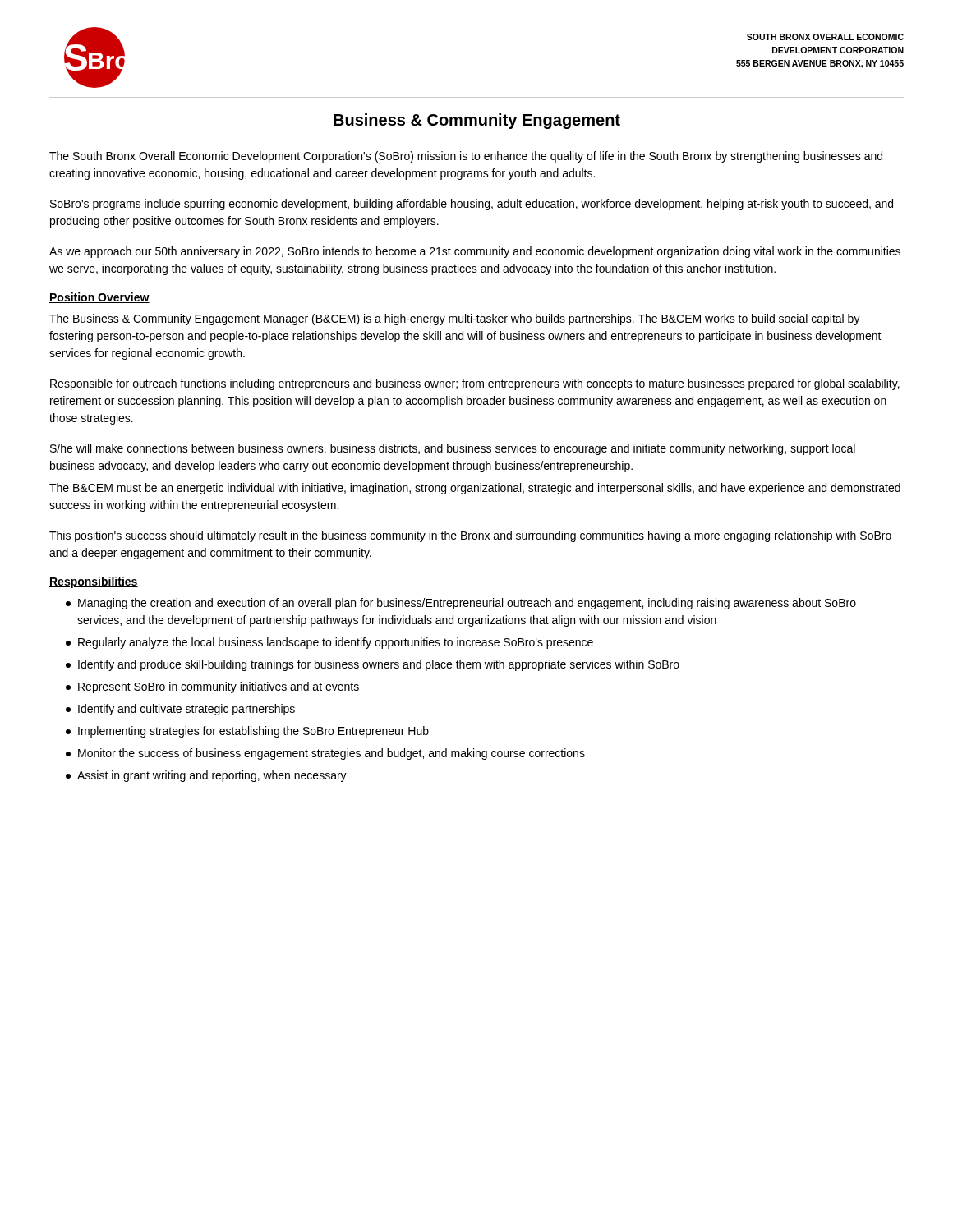This screenshot has height=1232, width=953.
Task: Select the title that says "Business & Community Engagement"
Action: point(476,120)
